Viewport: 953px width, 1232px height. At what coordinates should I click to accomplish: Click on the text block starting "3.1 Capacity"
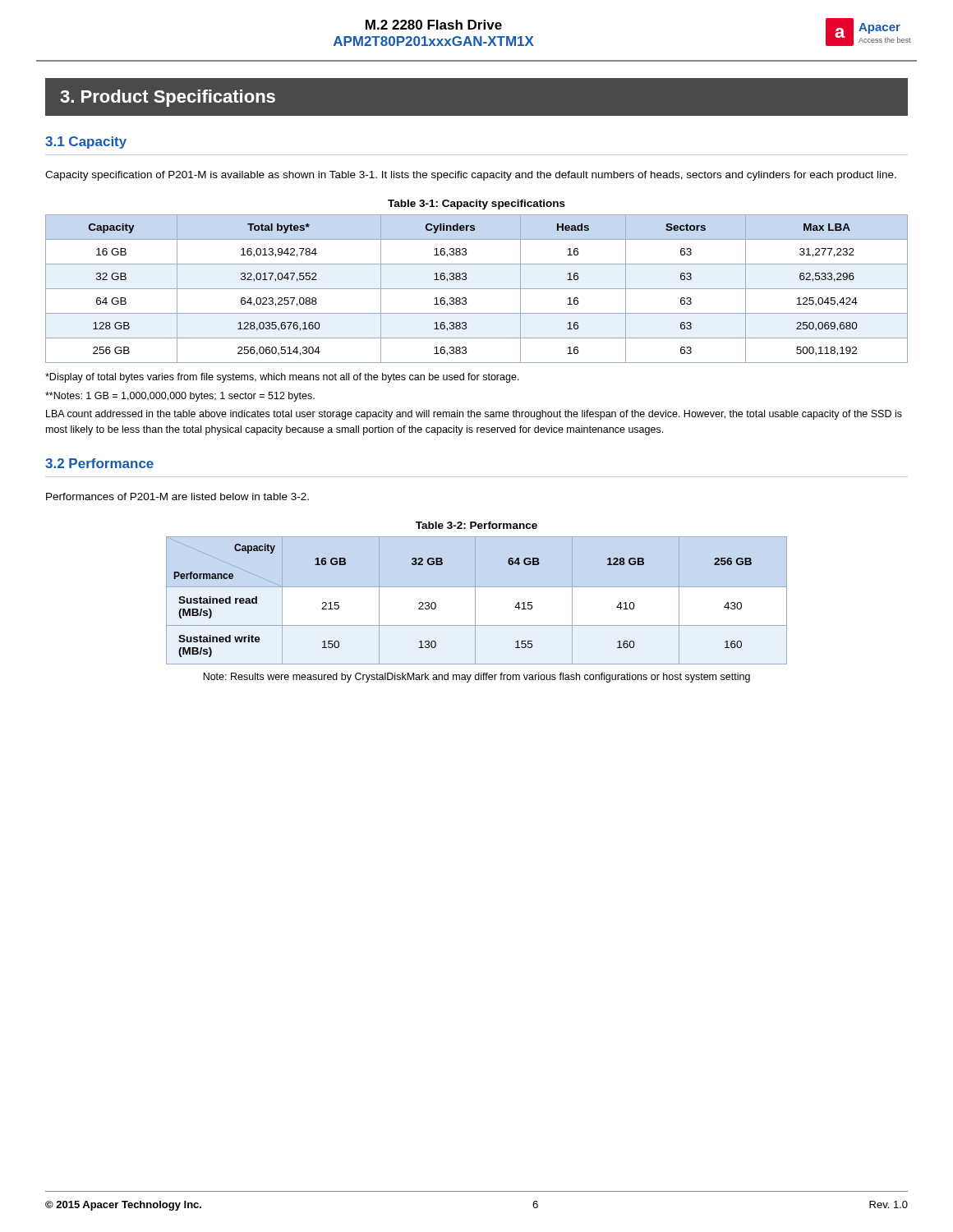pyautogui.click(x=86, y=142)
